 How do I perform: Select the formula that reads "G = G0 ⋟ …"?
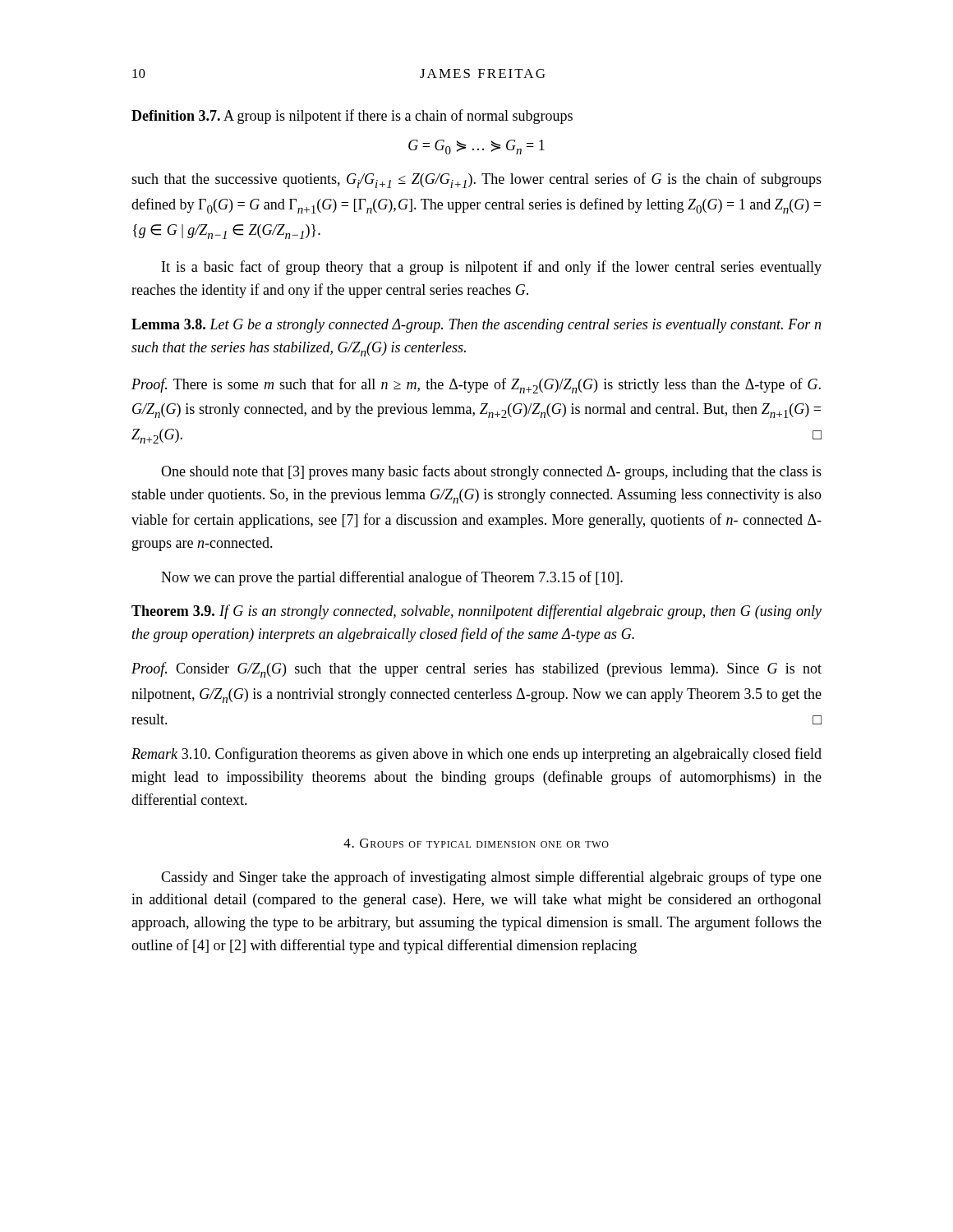tap(476, 147)
